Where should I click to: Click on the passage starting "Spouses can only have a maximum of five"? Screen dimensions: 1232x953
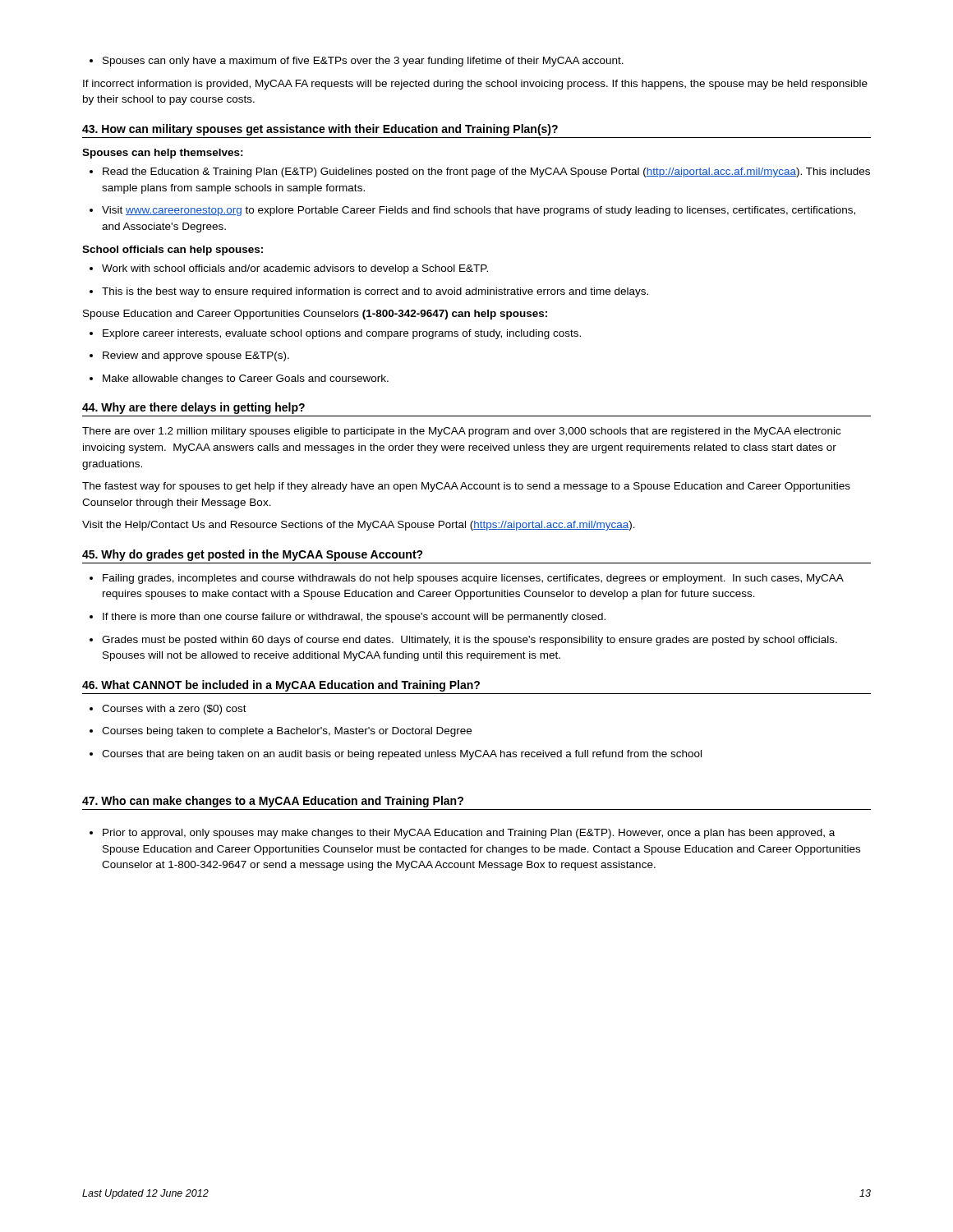point(476,61)
